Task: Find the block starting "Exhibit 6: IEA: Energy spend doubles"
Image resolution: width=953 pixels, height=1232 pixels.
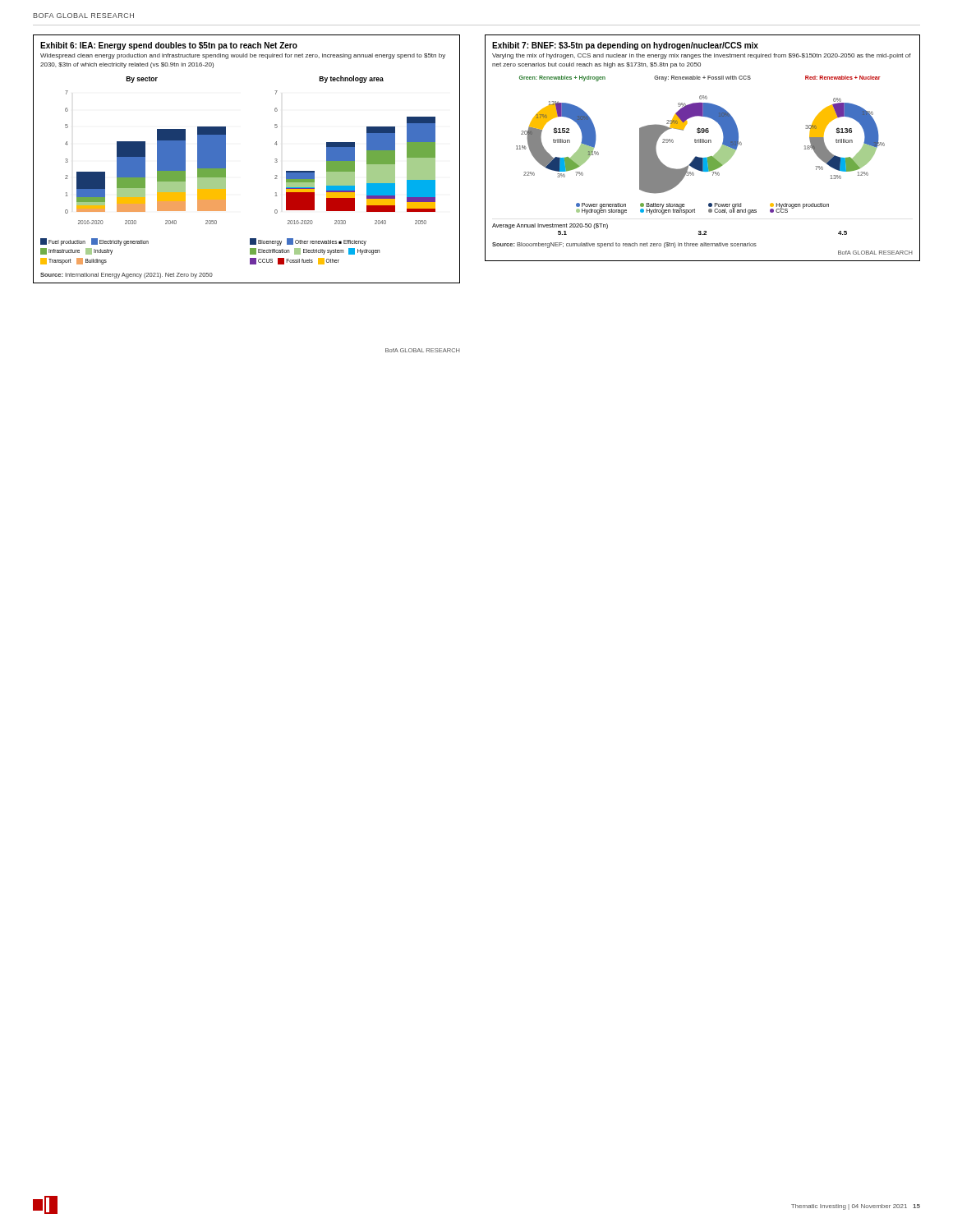Action: pyautogui.click(x=246, y=159)
